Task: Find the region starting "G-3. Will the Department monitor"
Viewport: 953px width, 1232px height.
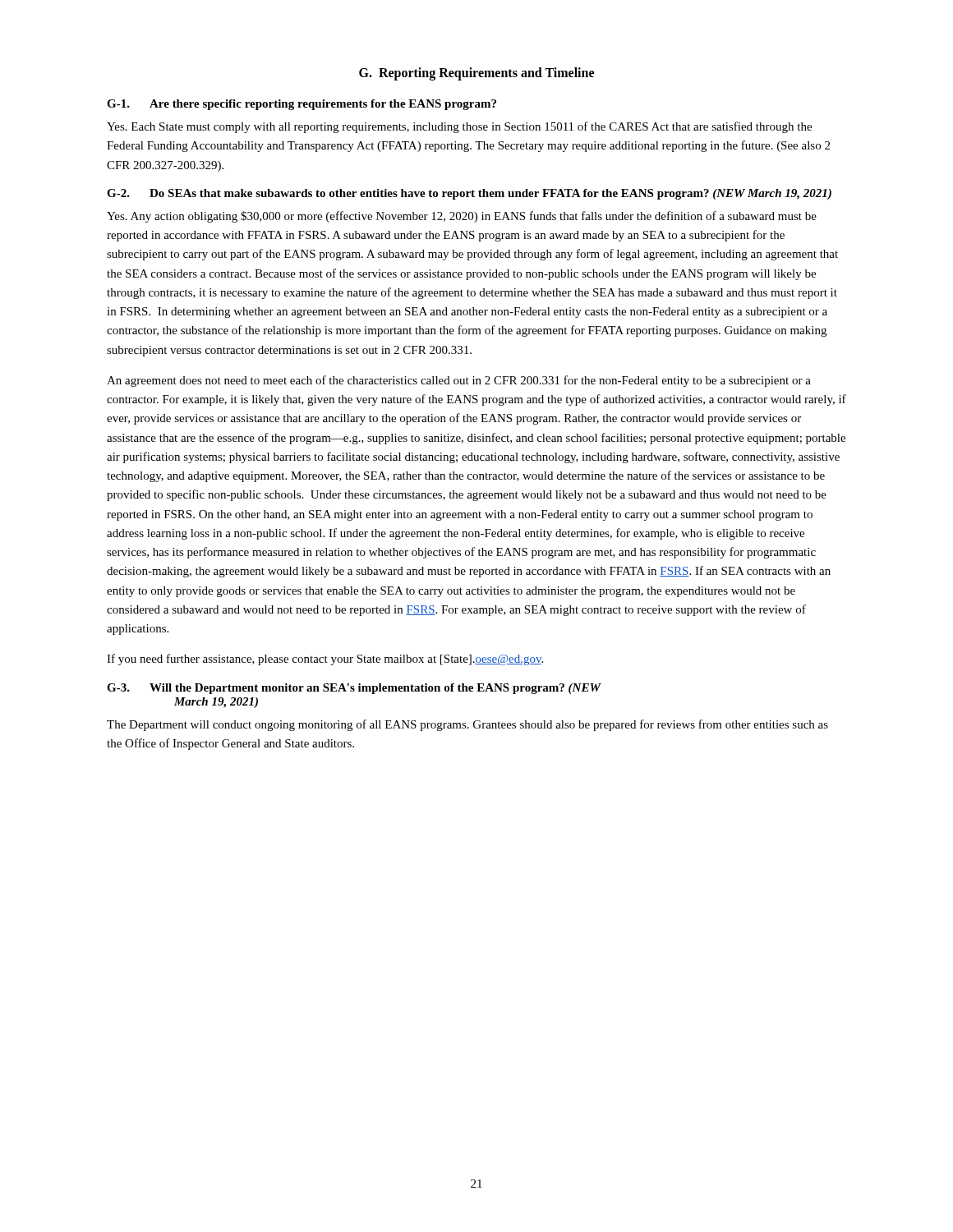Action: 354,694
